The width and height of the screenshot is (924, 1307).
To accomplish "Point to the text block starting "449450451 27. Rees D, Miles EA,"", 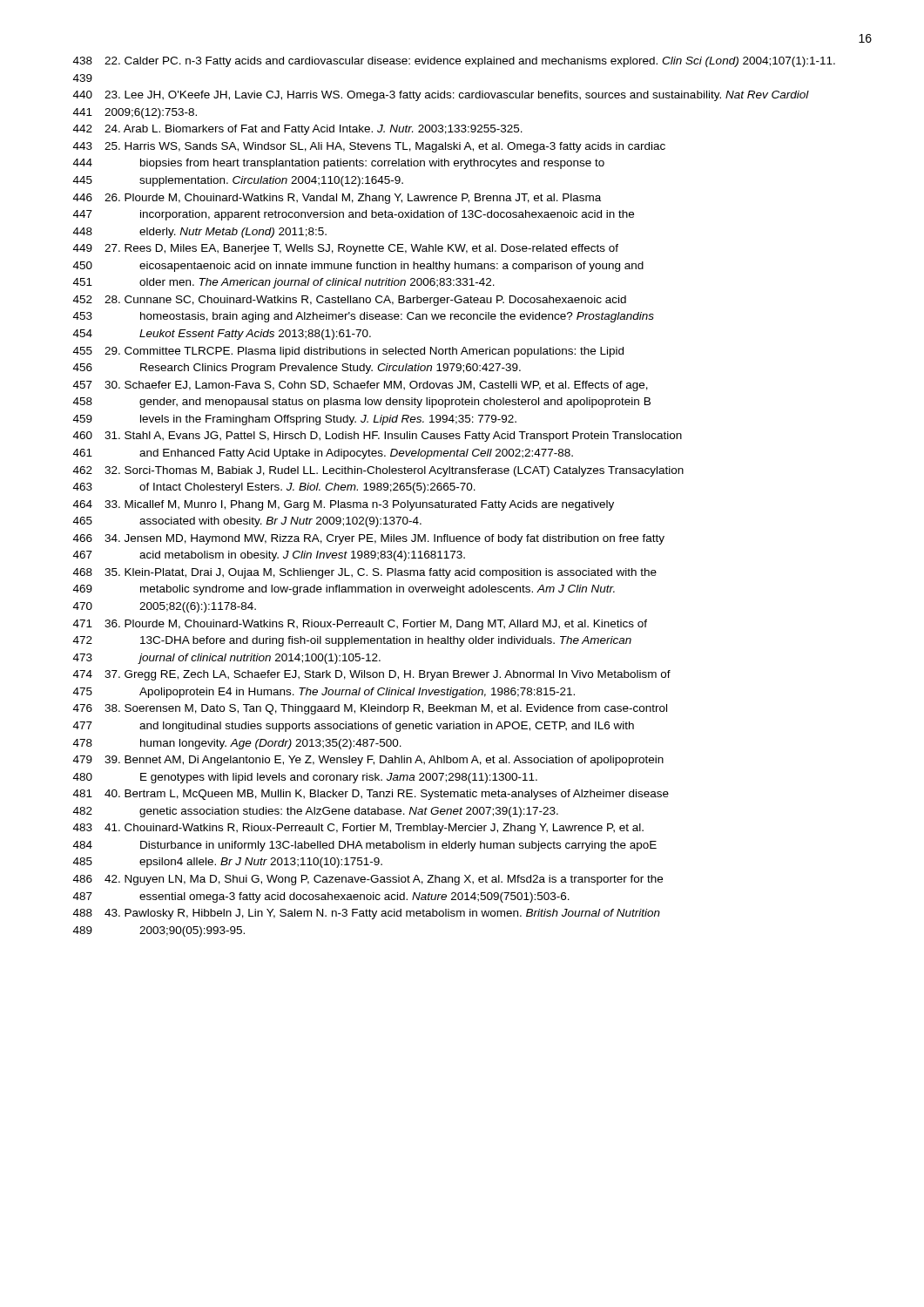I will tap(462, 265).
